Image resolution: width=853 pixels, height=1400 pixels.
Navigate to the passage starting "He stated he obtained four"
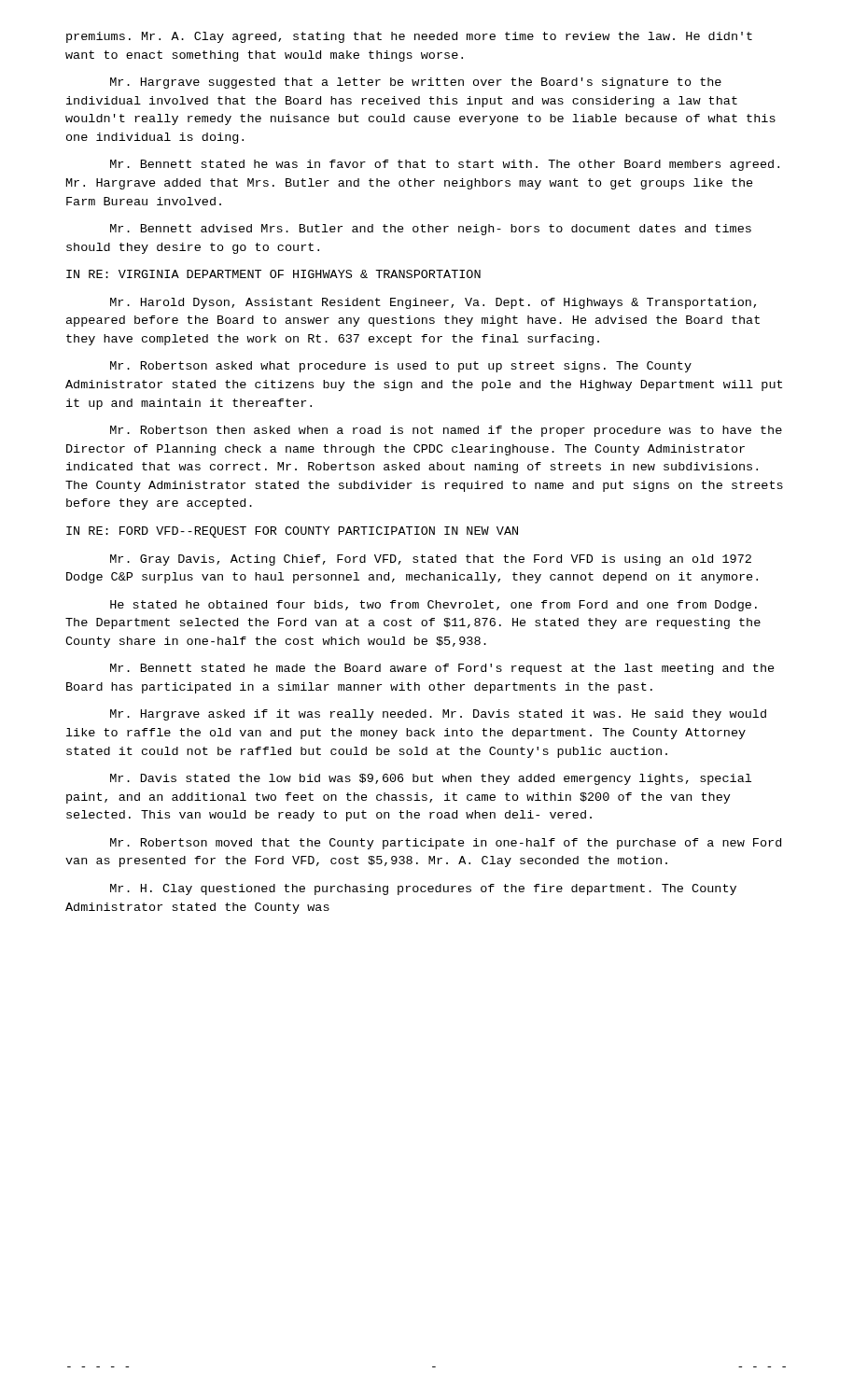coord(413,623)
